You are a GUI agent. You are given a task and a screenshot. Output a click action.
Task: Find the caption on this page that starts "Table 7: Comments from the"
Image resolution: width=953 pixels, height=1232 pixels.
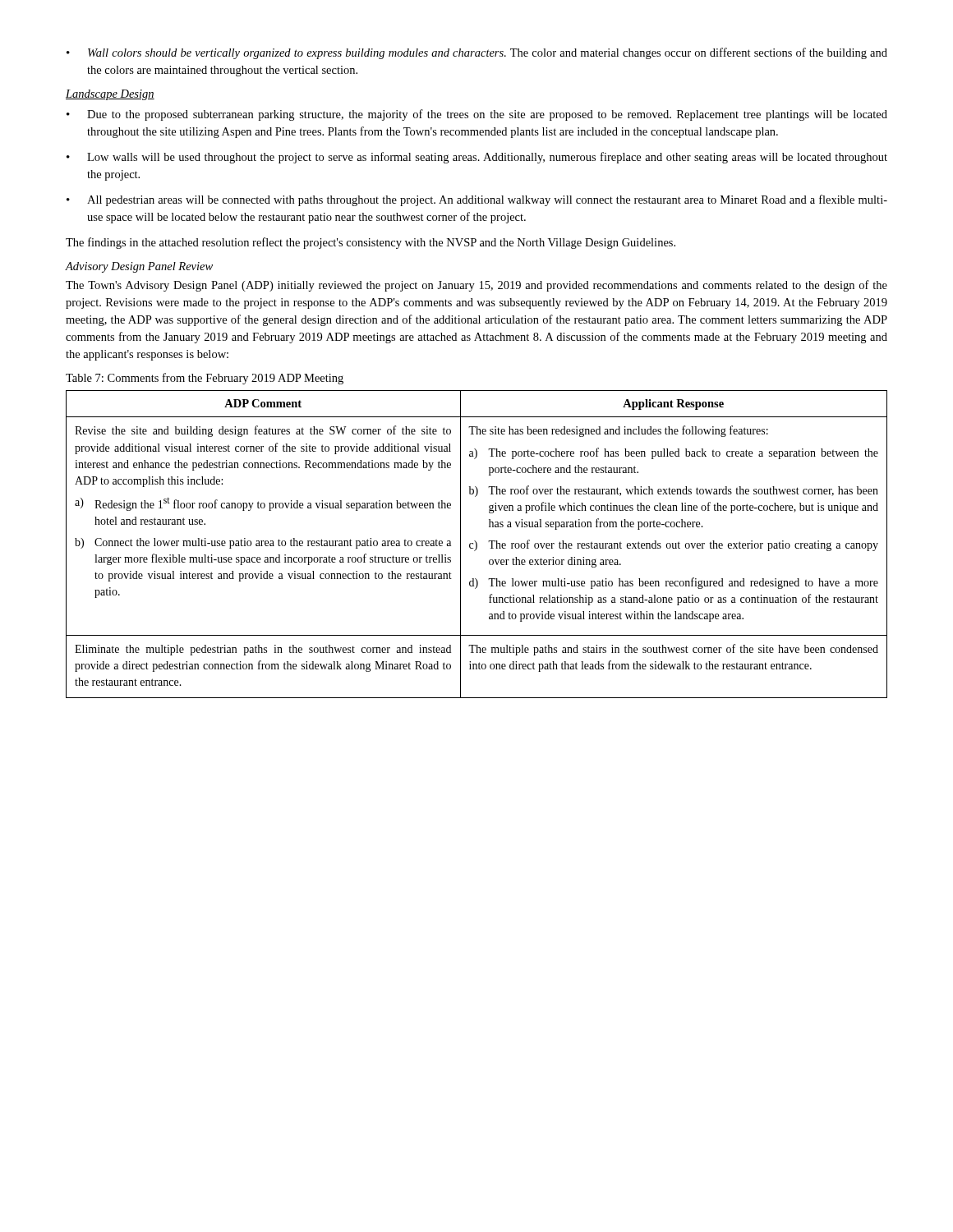(x=205, y=378)
